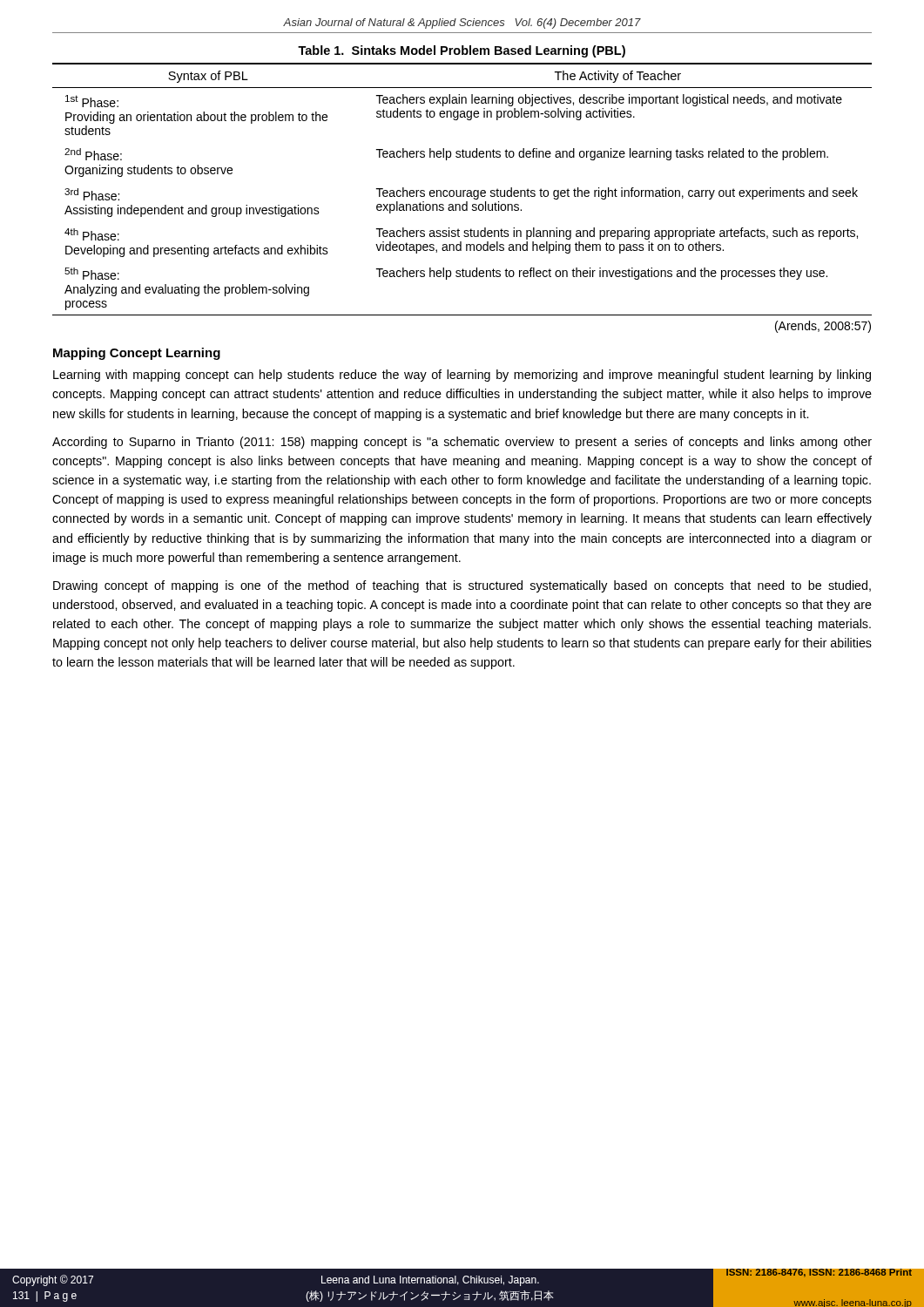This screenshot has height=1307, width=924.
Task: Click on the passage starting "According to Suparno in Trianto (2011:"
Action: pyautogui.click(x=462, y=499)
